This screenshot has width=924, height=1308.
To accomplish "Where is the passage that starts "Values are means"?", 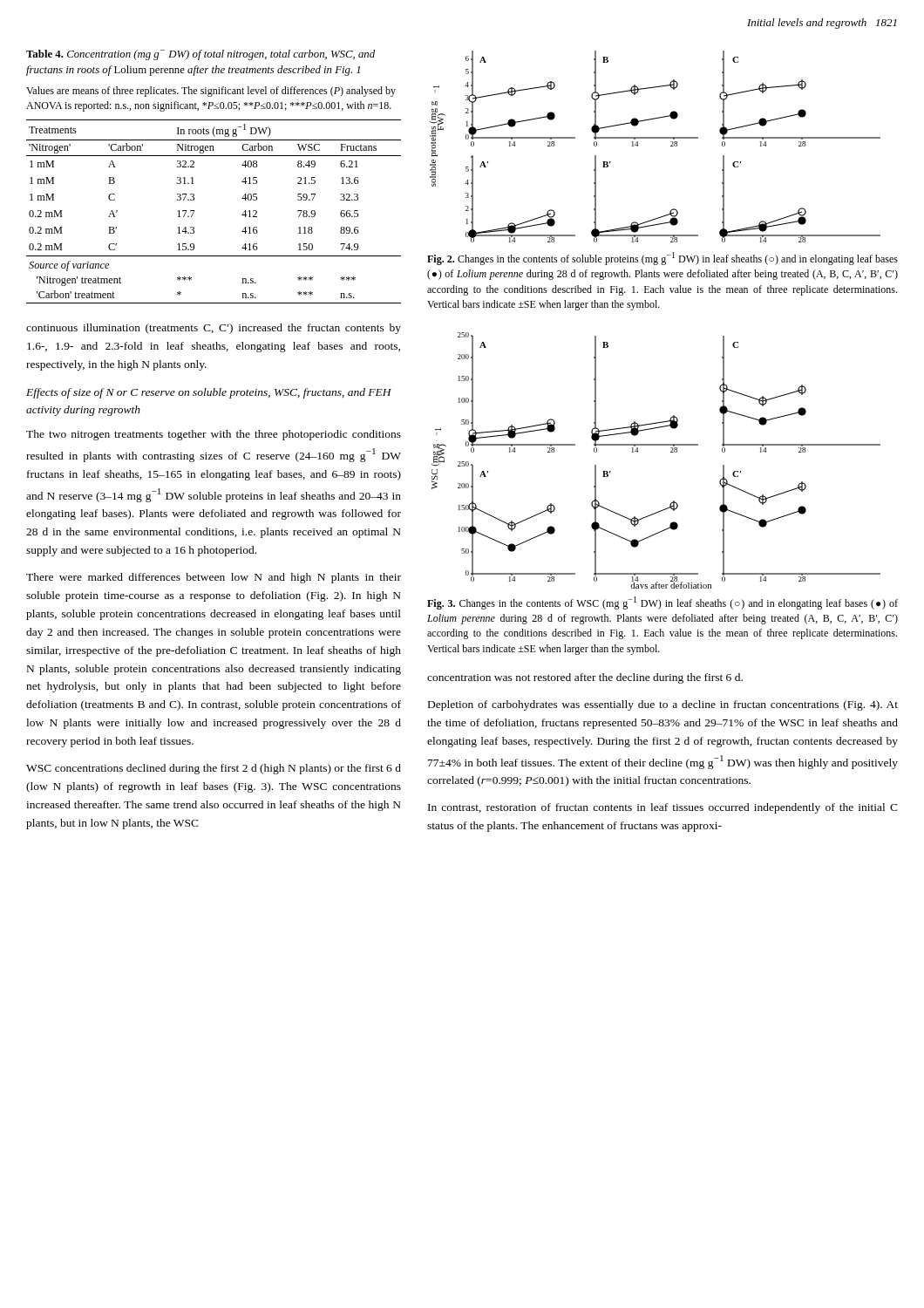I will pos(211,98).
